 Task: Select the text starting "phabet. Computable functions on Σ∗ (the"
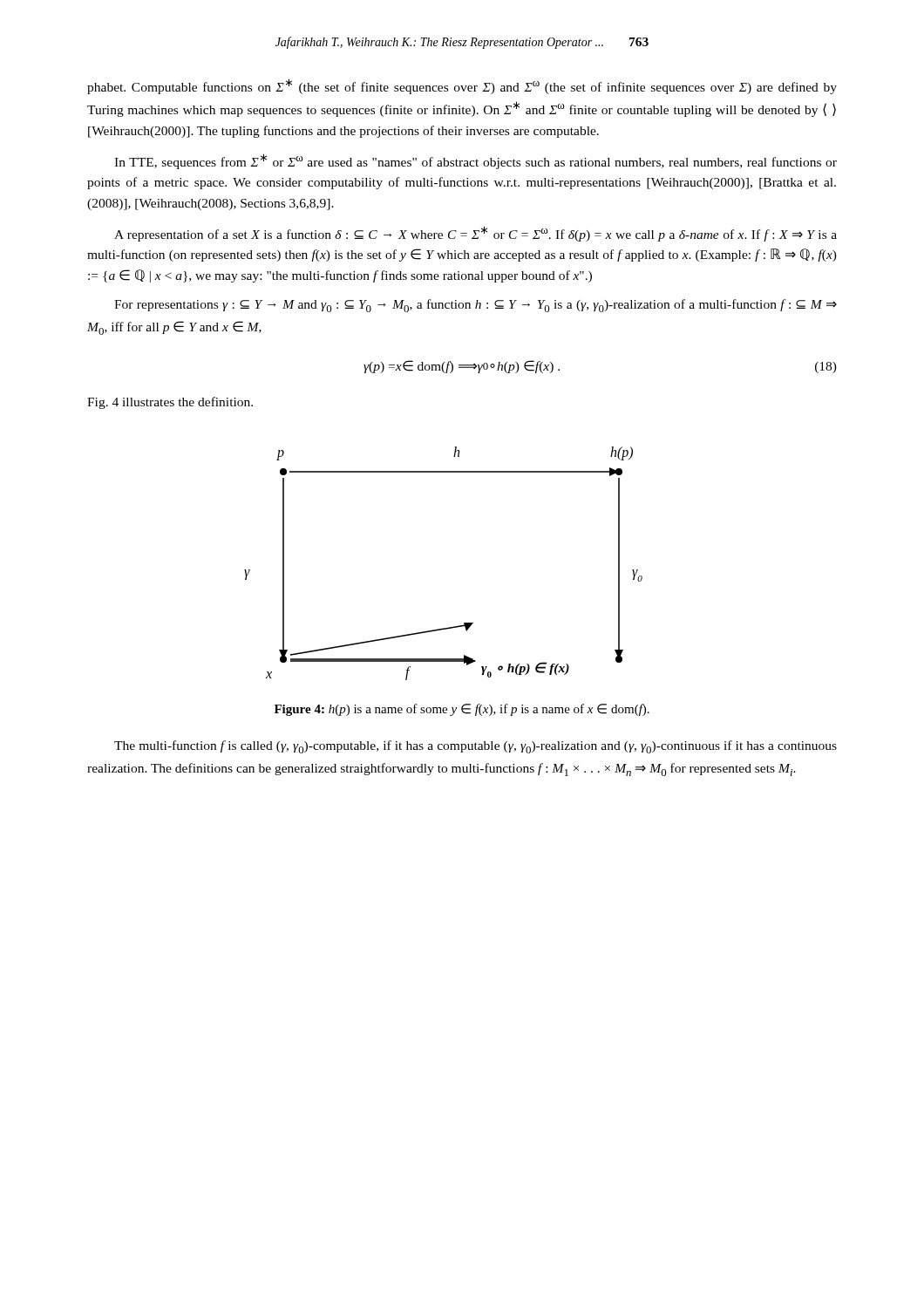tap(462, 107)
